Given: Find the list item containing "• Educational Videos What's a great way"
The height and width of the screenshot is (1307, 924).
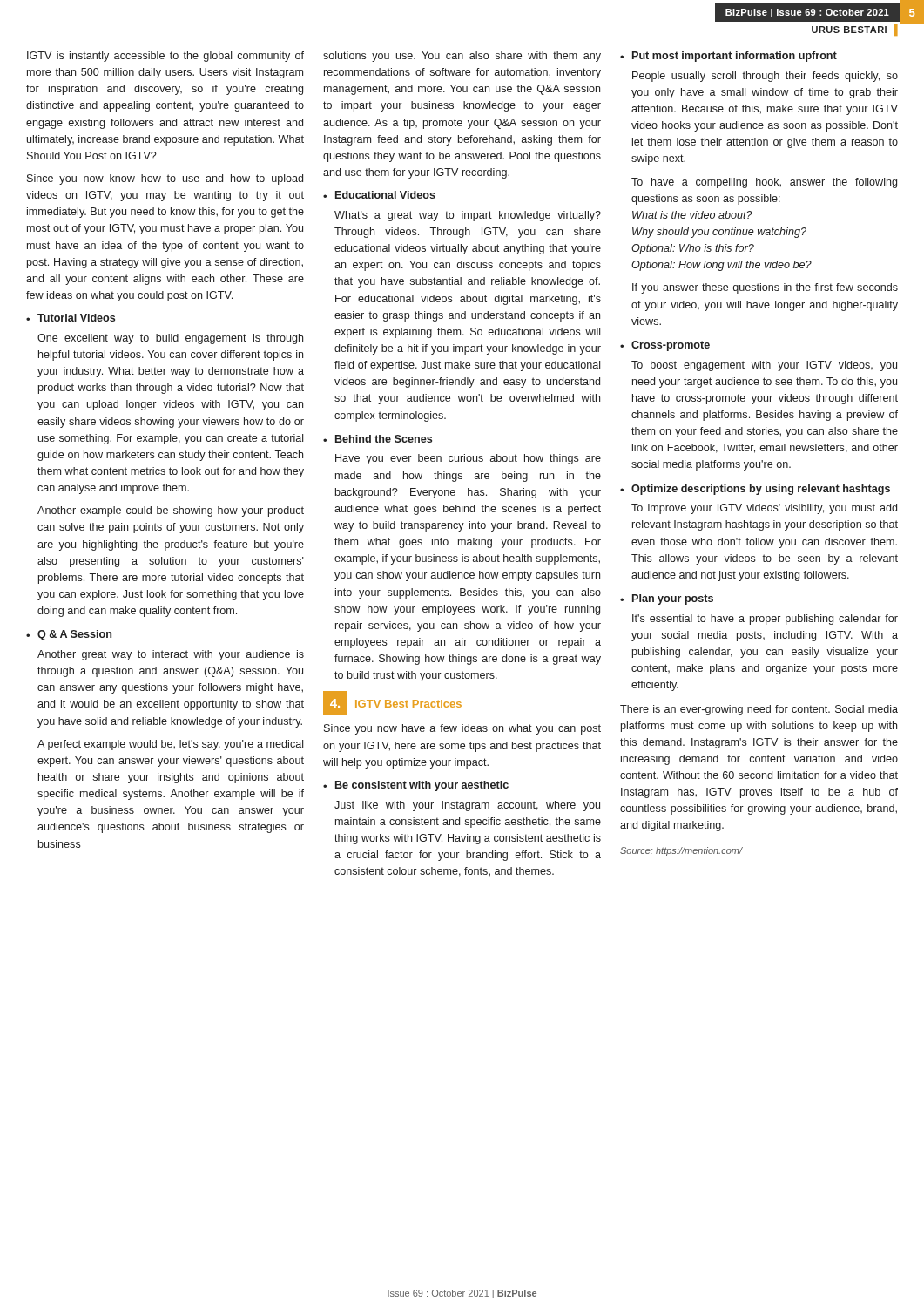Looking at the screenshot, I should 462,306.
